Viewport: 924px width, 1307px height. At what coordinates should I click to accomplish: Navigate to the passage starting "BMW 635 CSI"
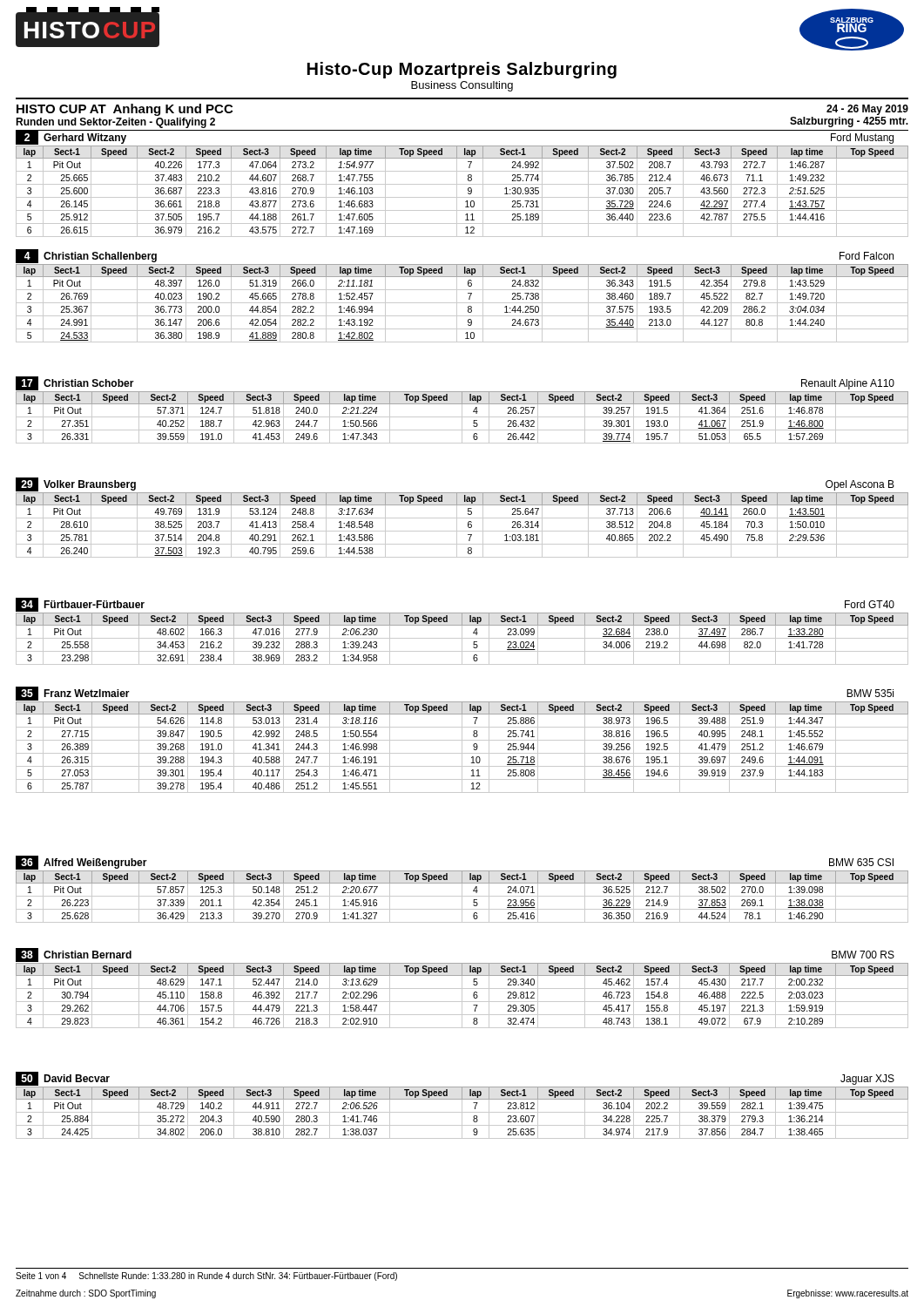click(861, 863)
